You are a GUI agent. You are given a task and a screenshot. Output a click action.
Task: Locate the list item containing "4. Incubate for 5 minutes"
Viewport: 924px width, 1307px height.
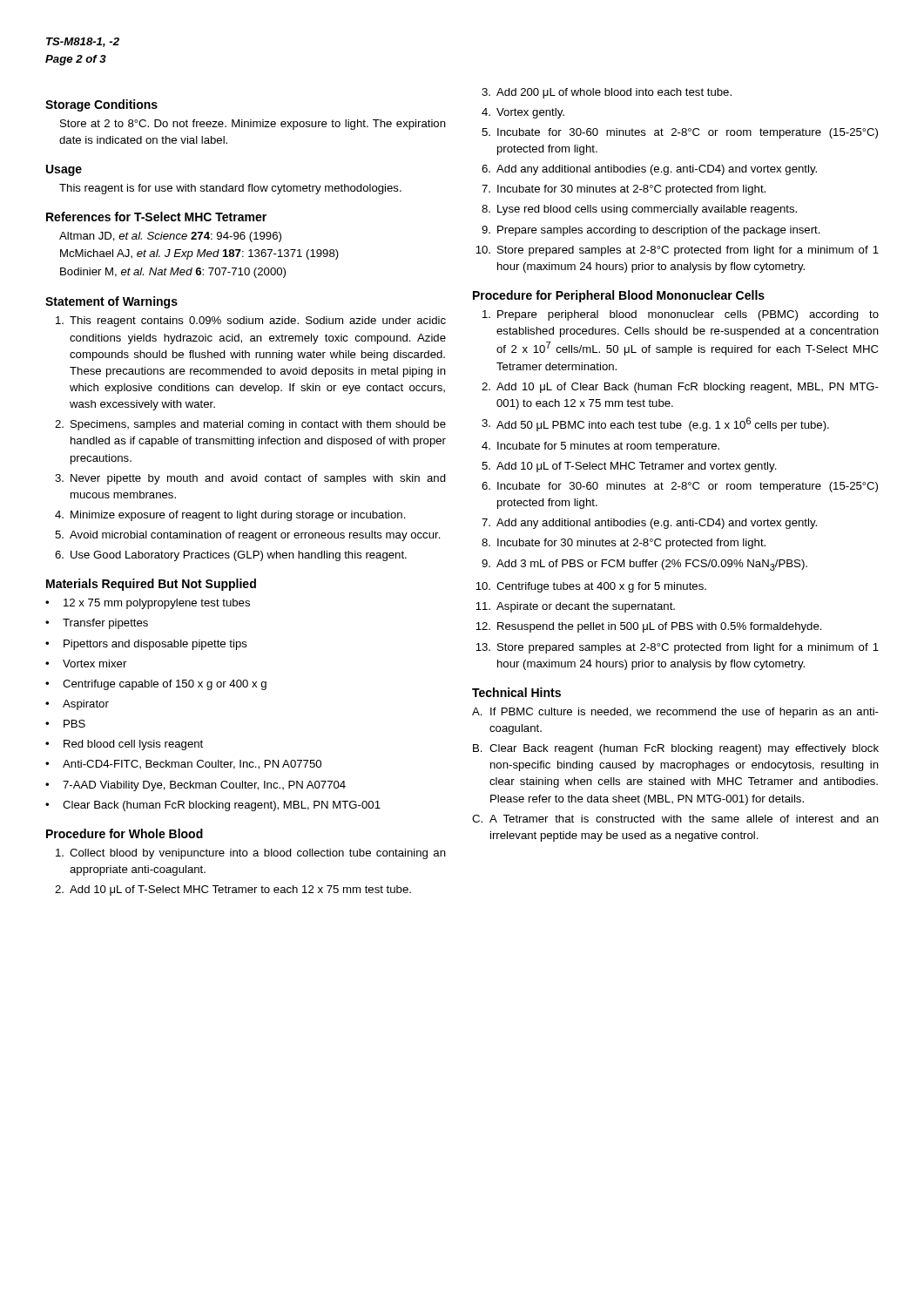click(x=675, y=446)
